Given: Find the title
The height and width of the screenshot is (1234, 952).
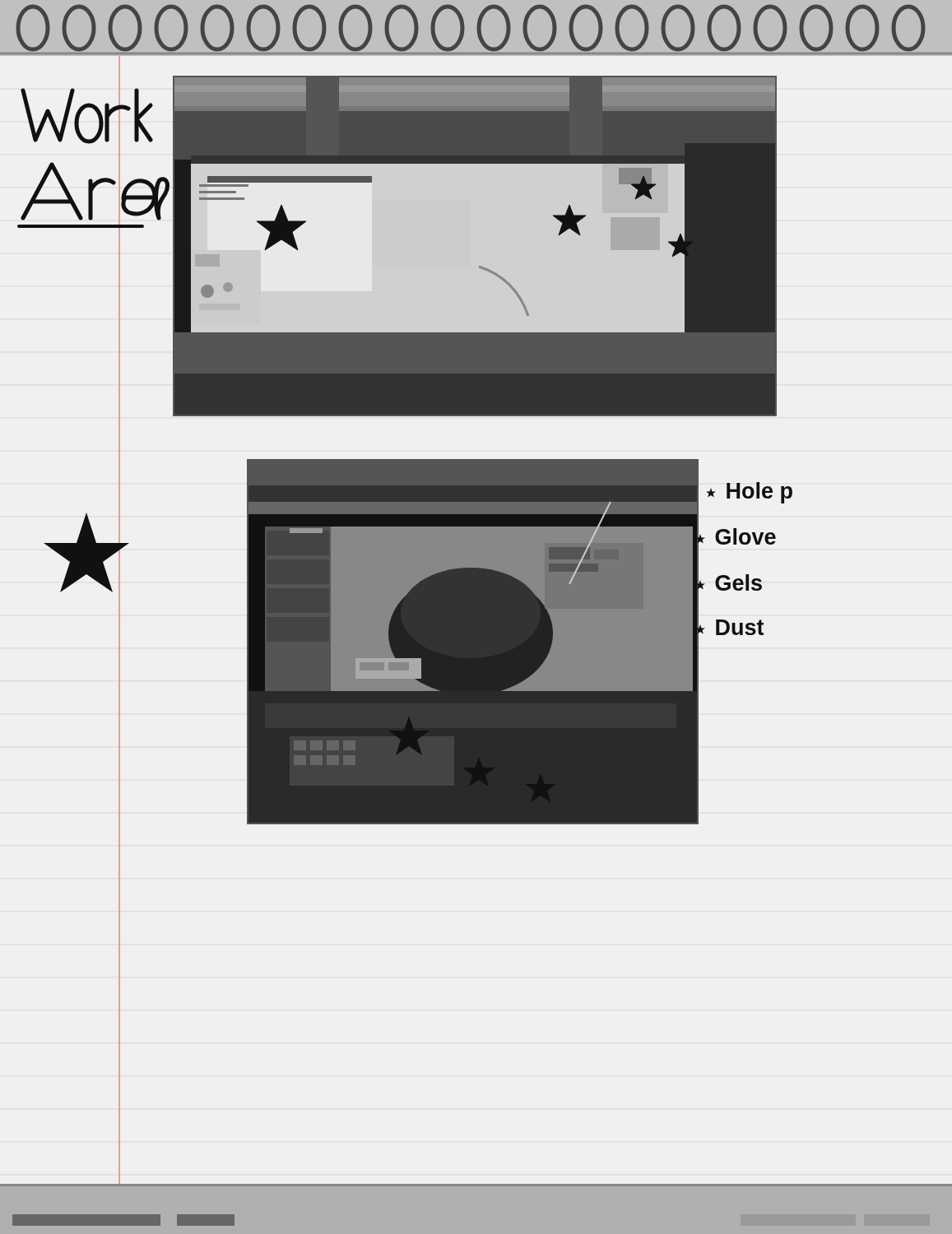Looking at the screenshot, I should tap(93, 152).
